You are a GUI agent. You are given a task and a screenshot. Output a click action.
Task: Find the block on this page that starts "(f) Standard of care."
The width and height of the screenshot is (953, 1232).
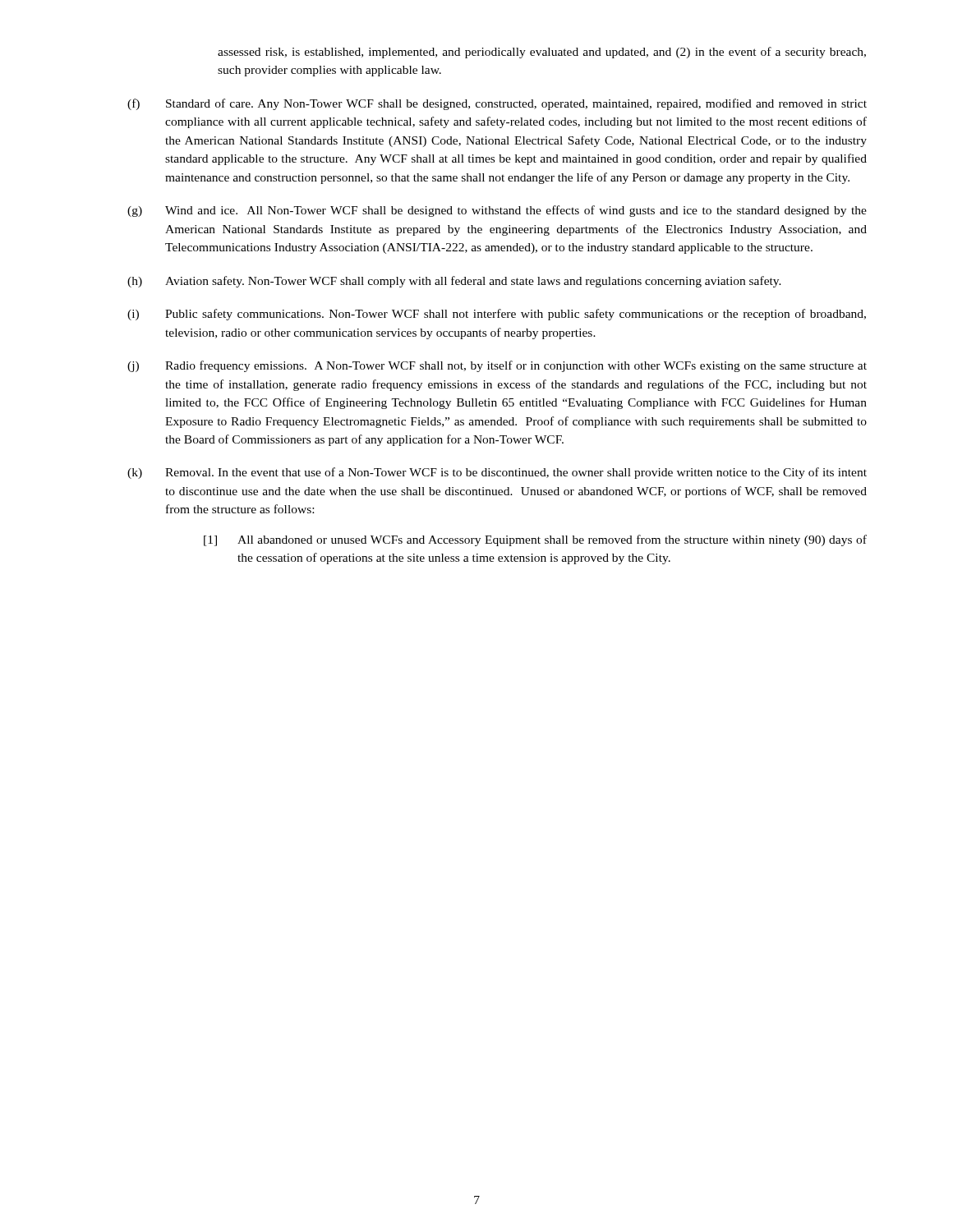497,141
